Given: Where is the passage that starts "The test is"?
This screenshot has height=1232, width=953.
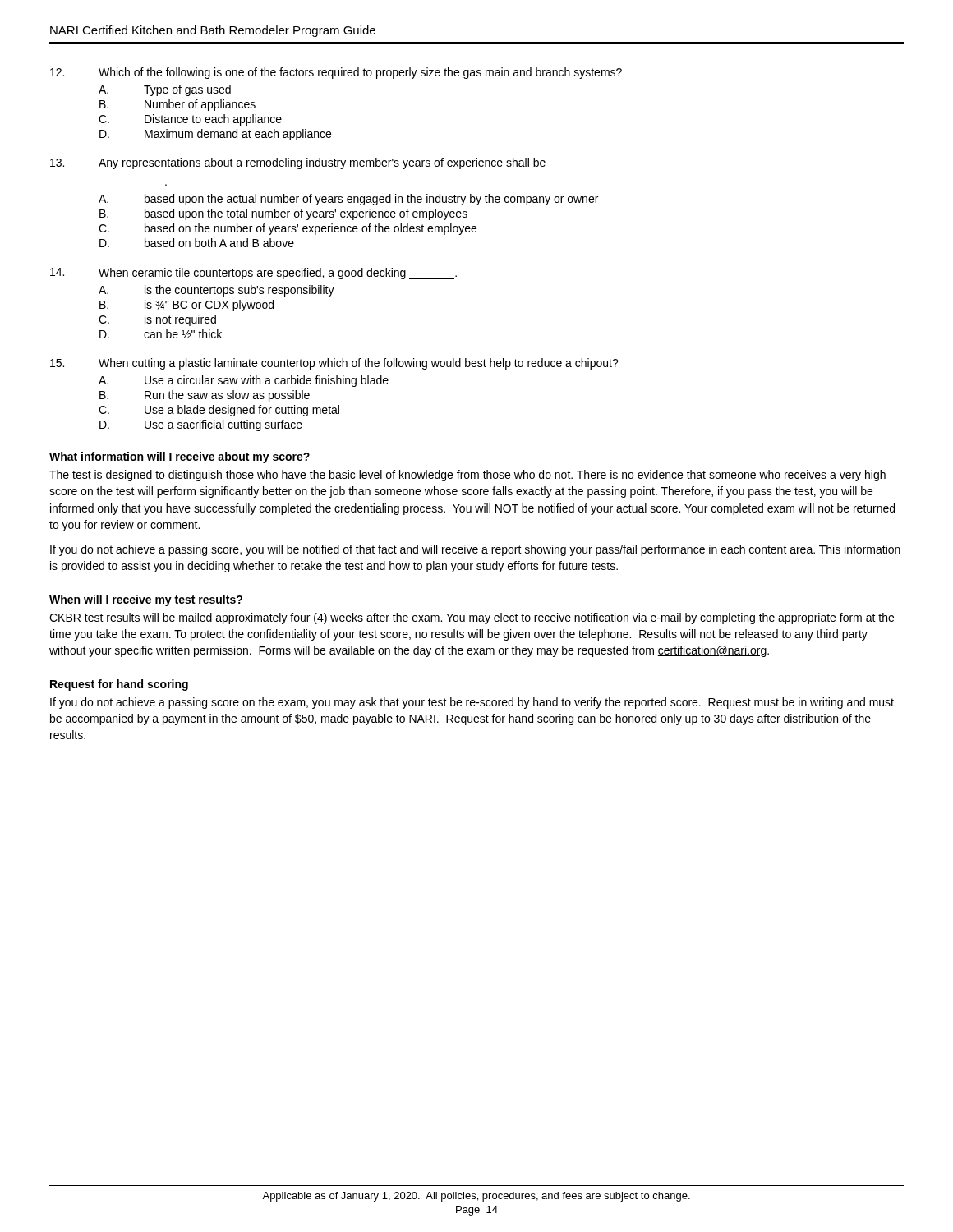Looking at the screenshot, I should [x=472, y=500].
